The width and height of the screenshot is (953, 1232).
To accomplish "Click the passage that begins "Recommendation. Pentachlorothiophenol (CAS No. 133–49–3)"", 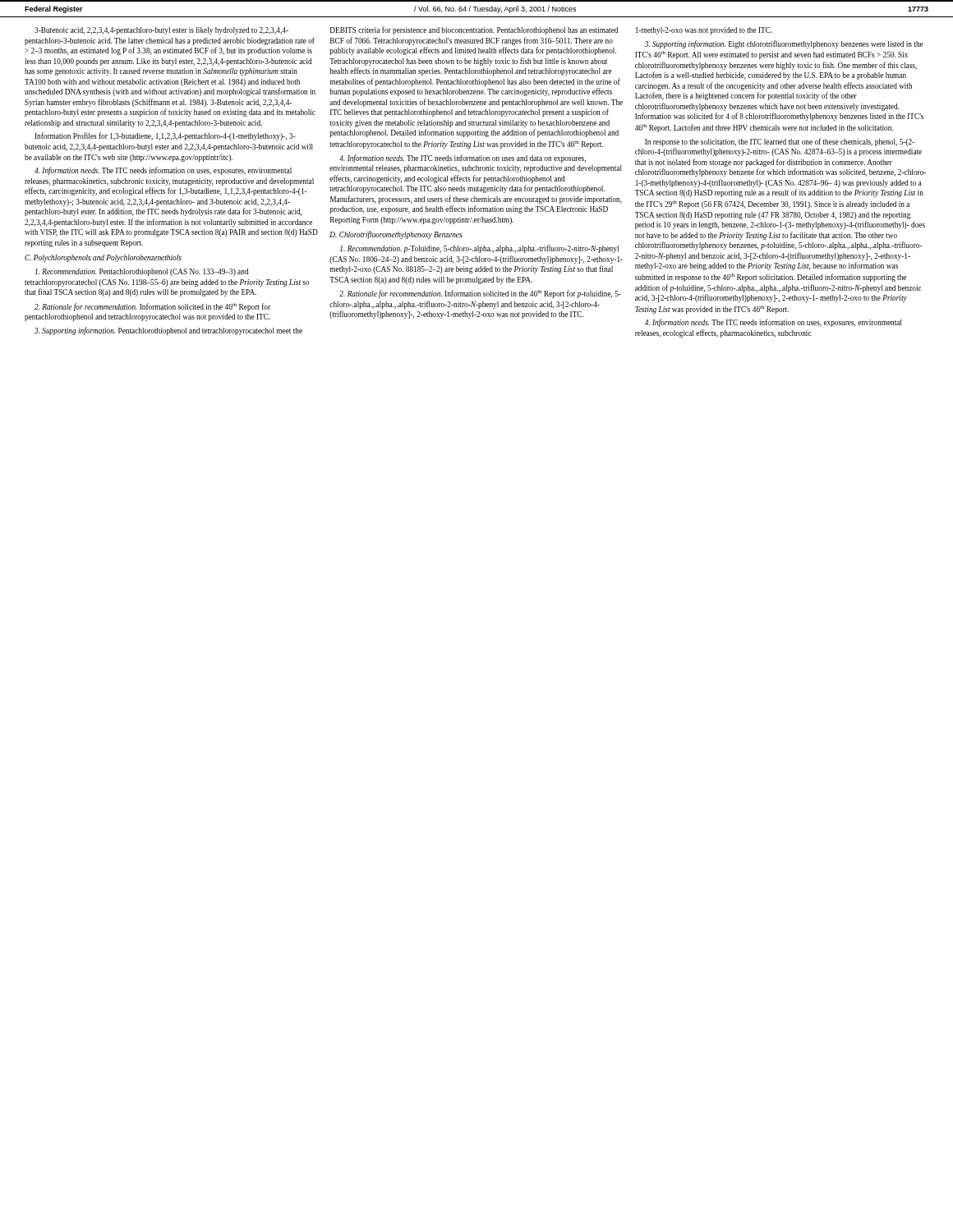I will (x=171, y=302).
